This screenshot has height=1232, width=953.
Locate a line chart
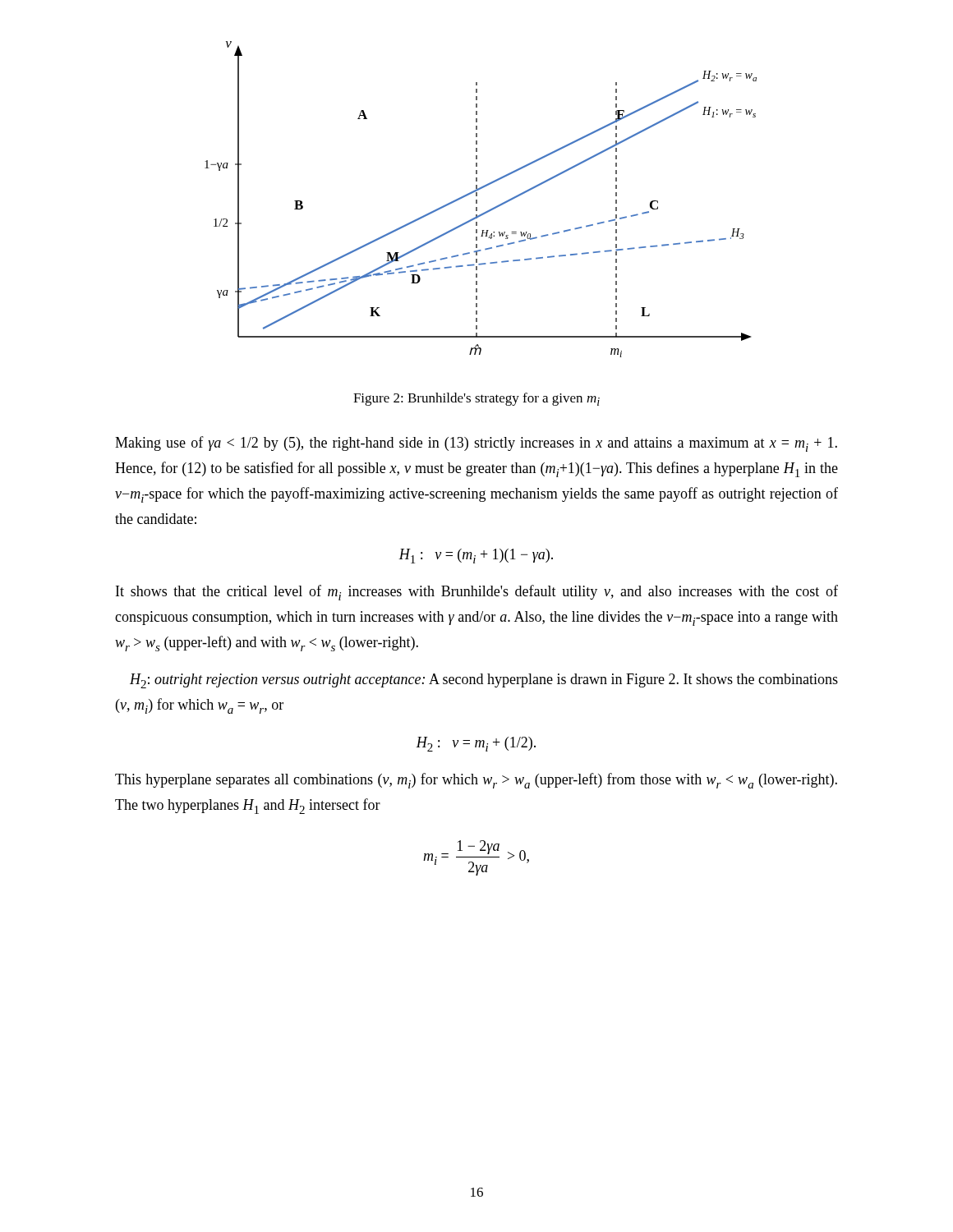pos(476,207)
